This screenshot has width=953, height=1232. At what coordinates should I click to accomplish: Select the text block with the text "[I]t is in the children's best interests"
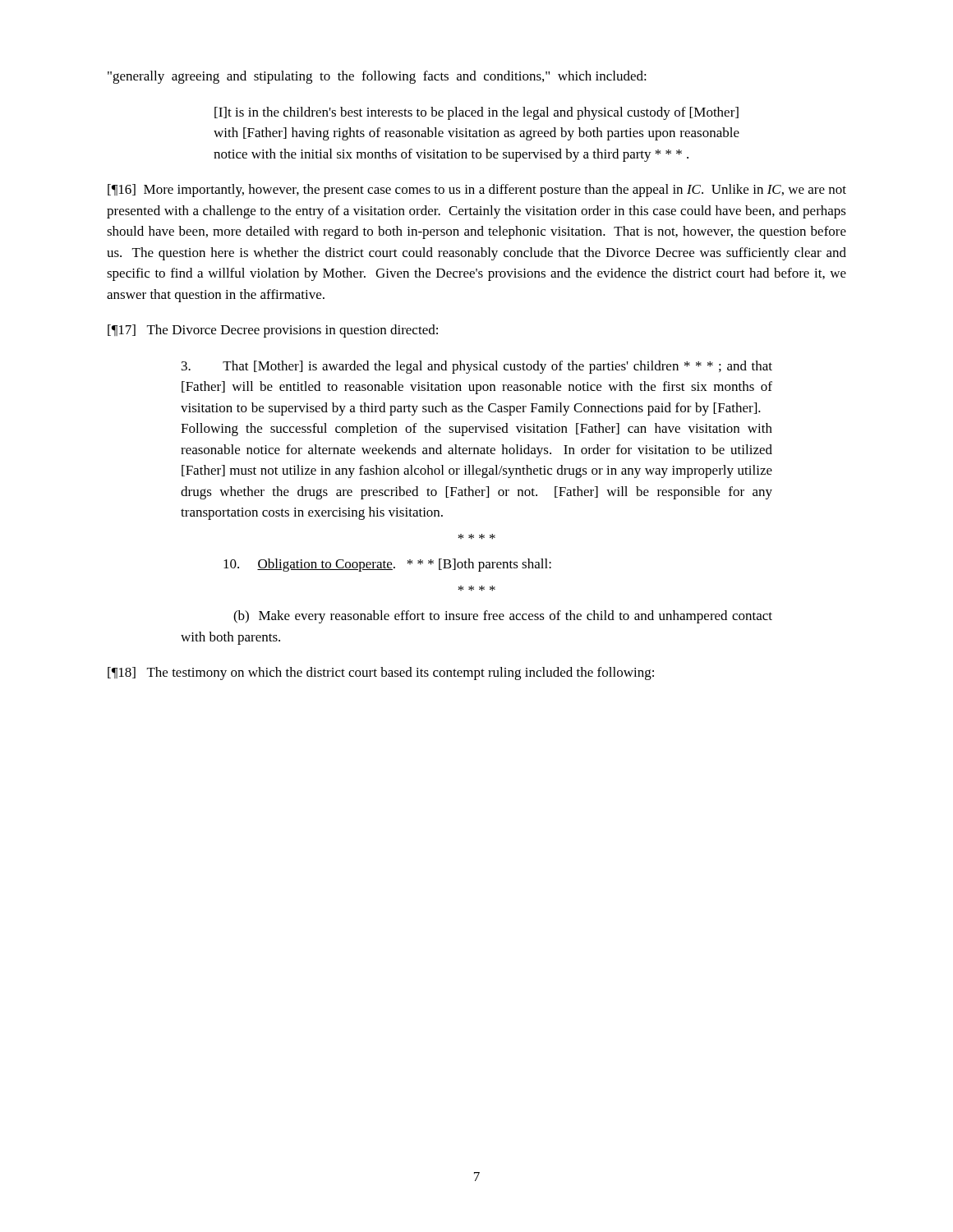(x=476, y=133)
